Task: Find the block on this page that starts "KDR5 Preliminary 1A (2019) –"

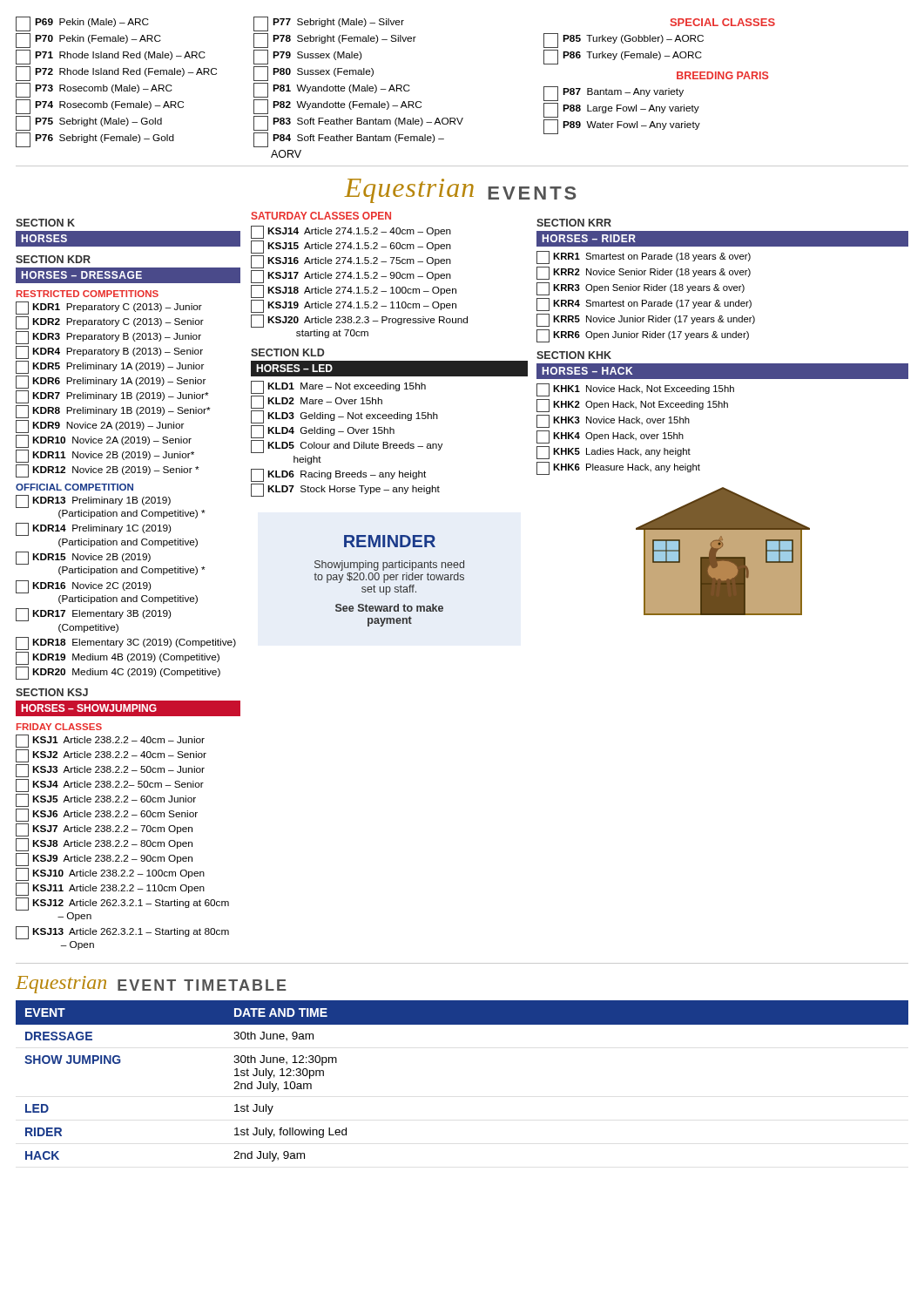Action: (110, 367)
